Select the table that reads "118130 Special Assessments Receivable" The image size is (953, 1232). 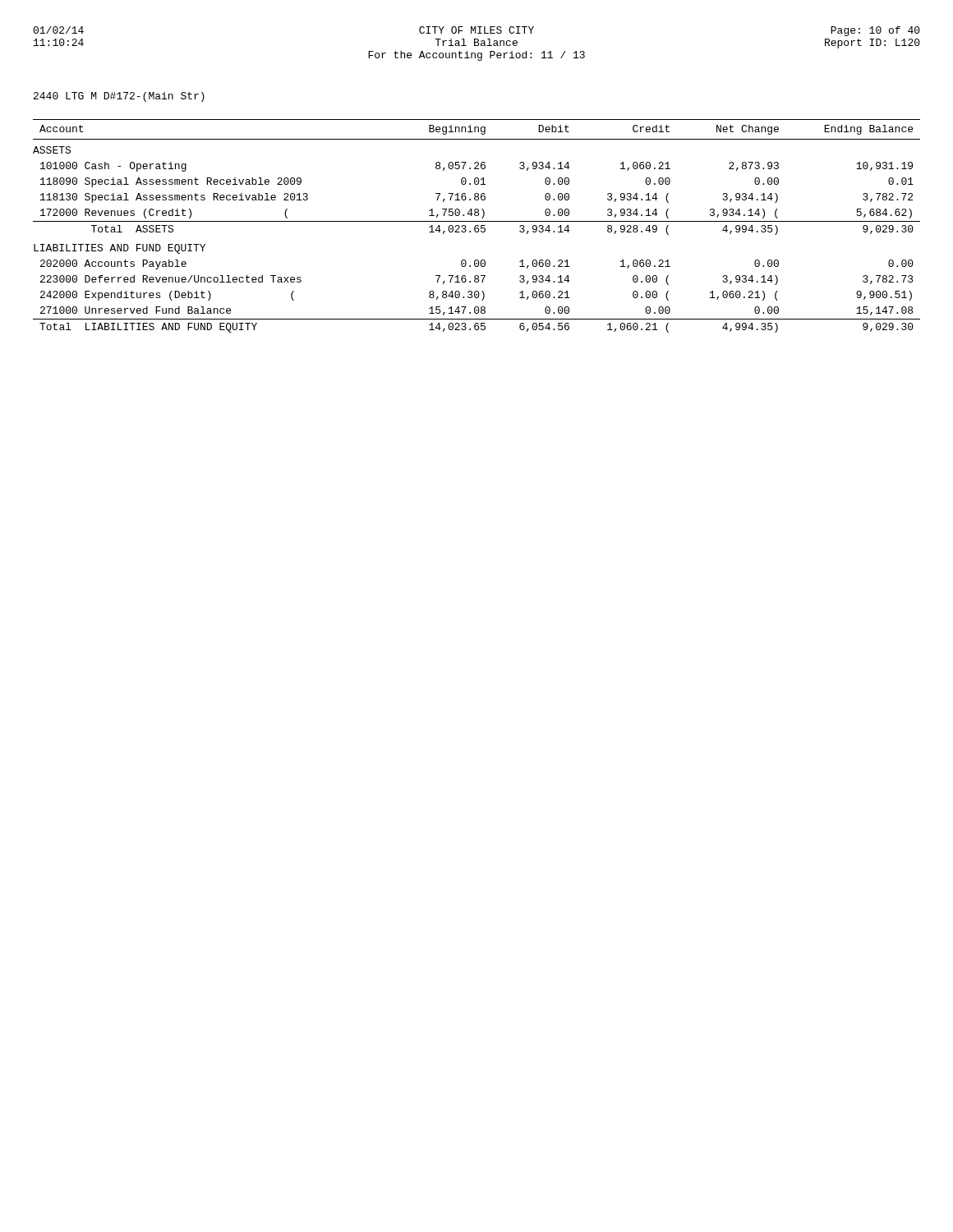click(x=476, y=227)
